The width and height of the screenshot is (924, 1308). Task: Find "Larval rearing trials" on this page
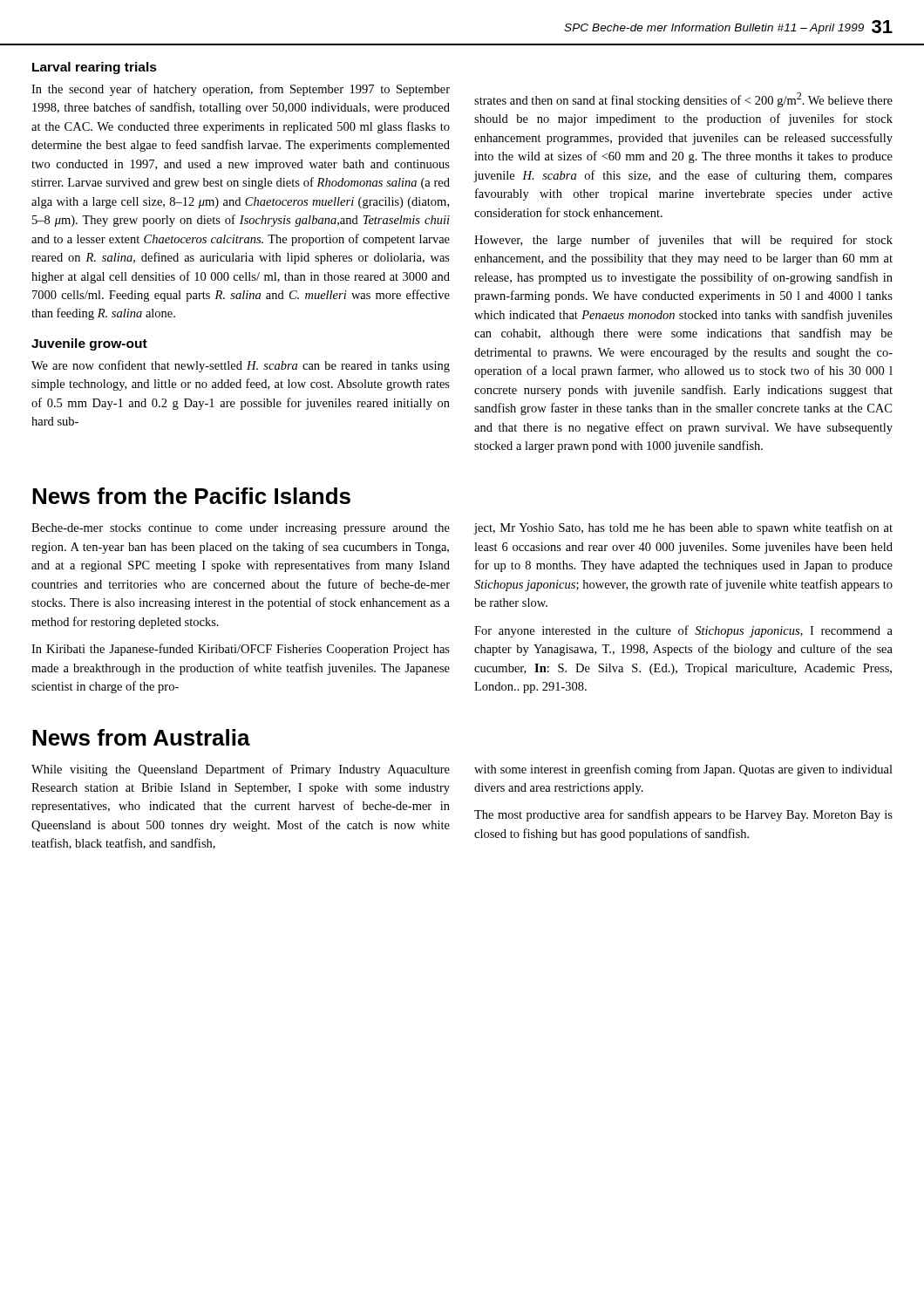tap(94, 67)
